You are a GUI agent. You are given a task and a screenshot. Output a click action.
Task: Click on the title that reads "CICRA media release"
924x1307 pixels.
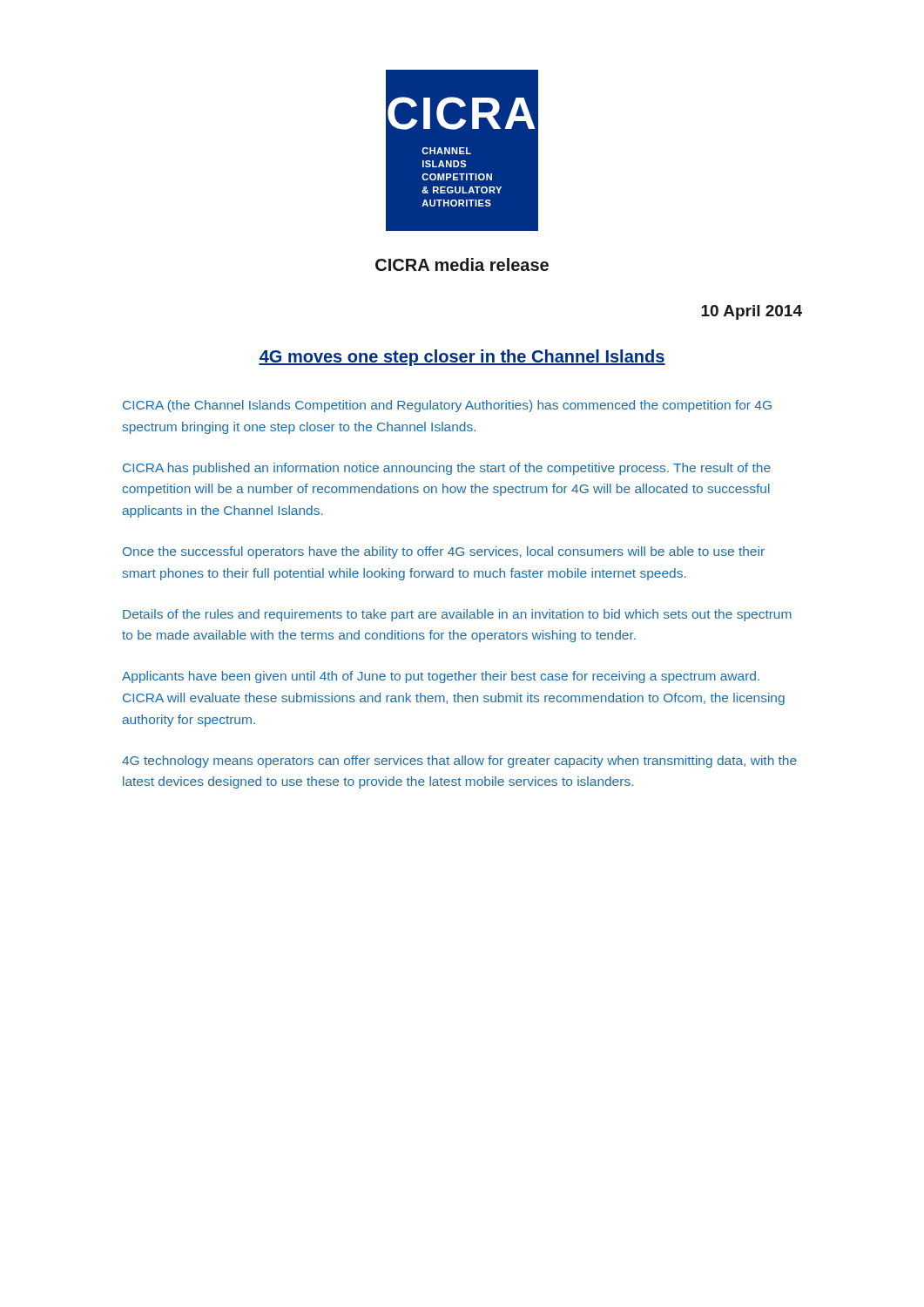tap(462, 265)
